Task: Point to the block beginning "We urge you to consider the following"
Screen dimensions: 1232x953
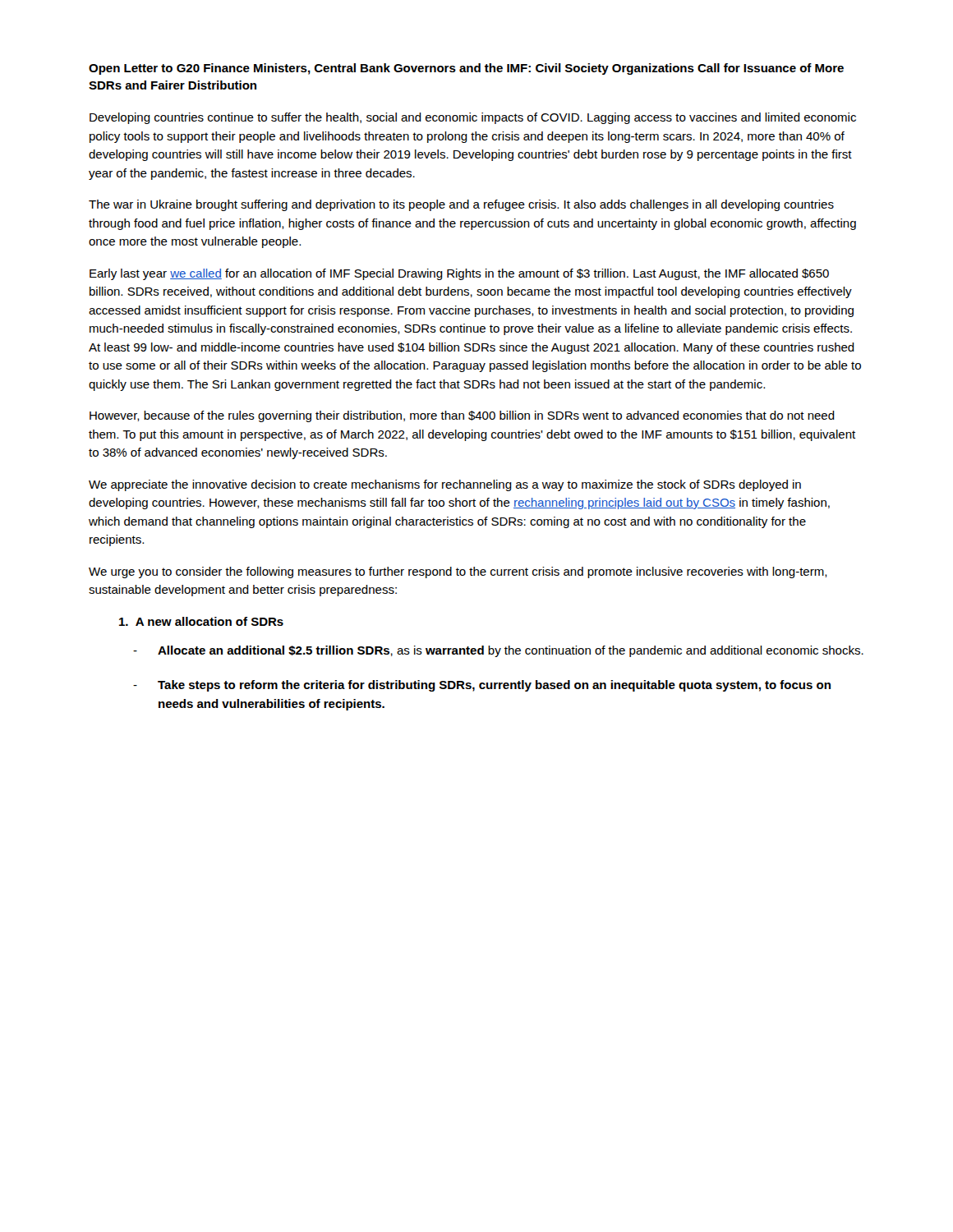Action: (458, 580)
